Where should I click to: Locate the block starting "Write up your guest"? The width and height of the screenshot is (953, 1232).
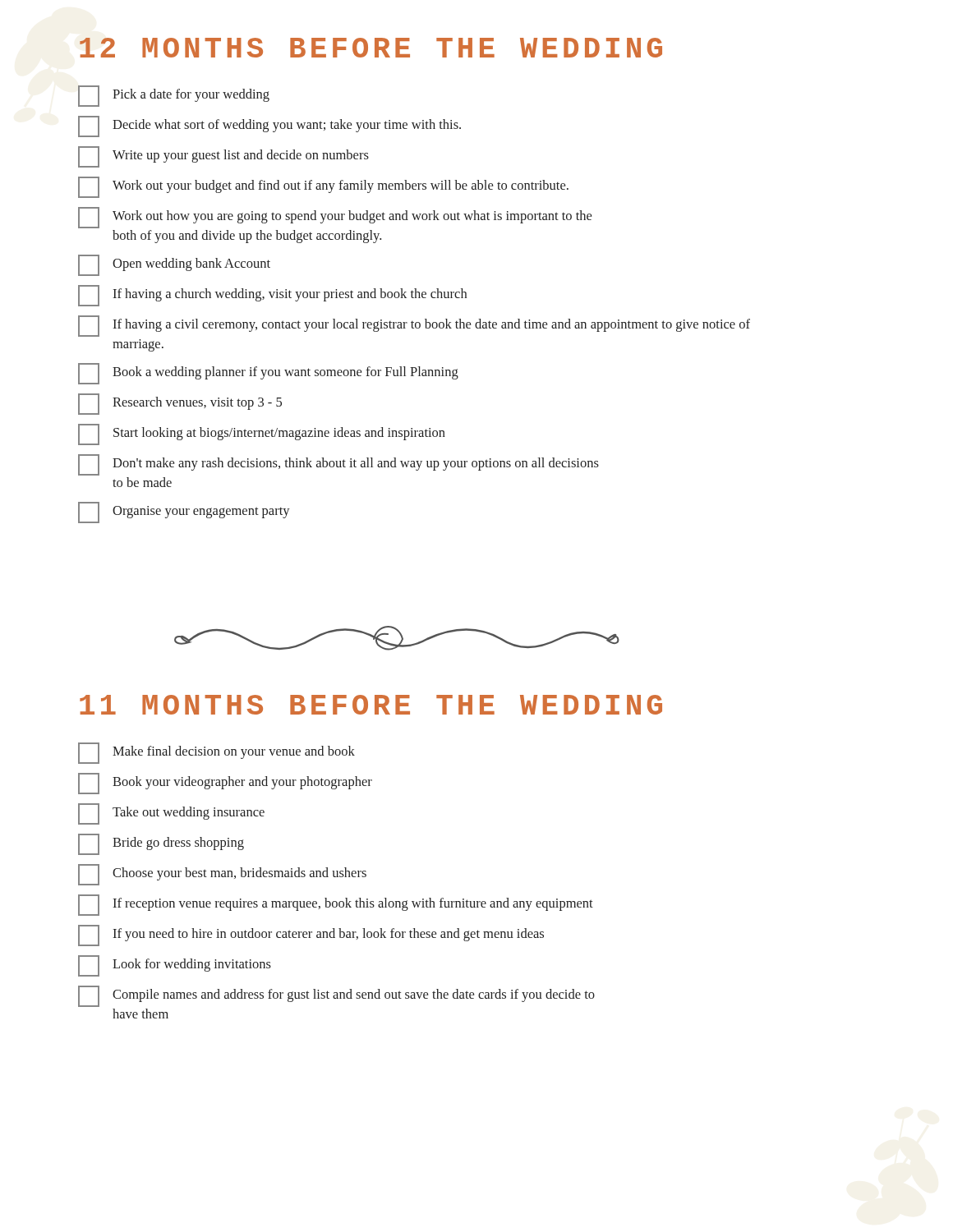tap(223, 157)
